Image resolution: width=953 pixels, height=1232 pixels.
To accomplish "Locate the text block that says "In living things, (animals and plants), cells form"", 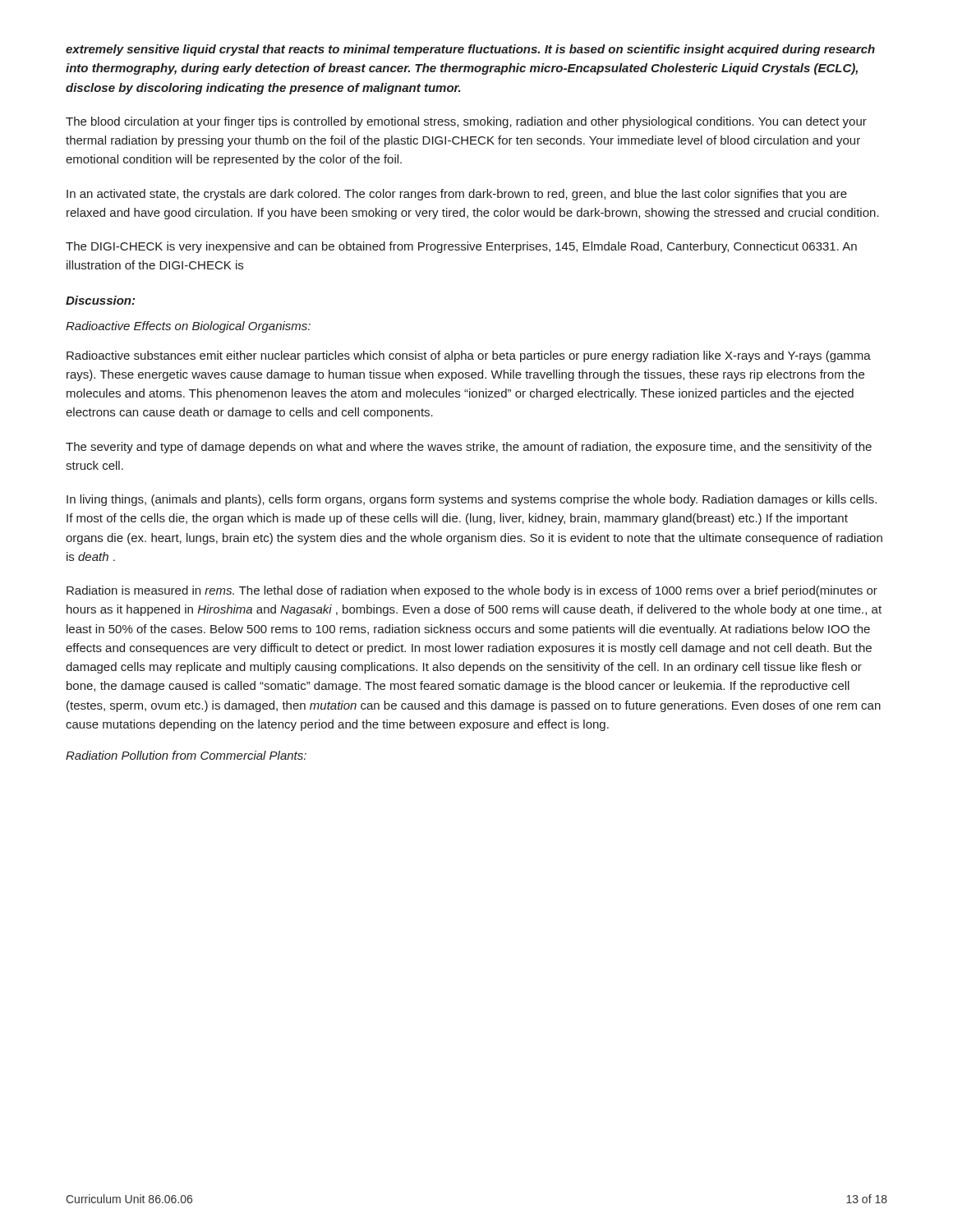I will 474,528.
